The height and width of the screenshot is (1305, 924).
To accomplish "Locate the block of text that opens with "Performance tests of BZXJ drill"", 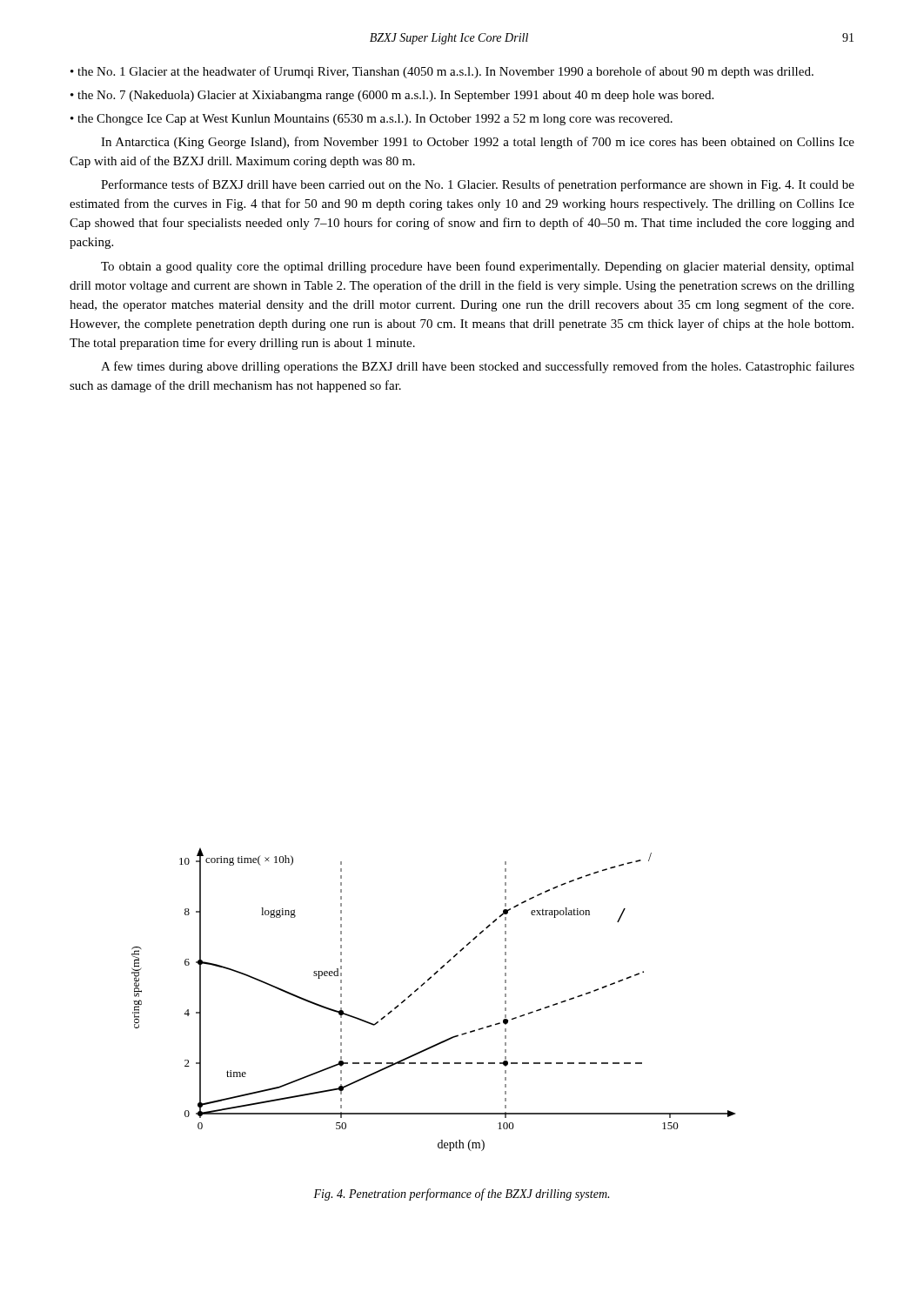I will click(462, 213).
